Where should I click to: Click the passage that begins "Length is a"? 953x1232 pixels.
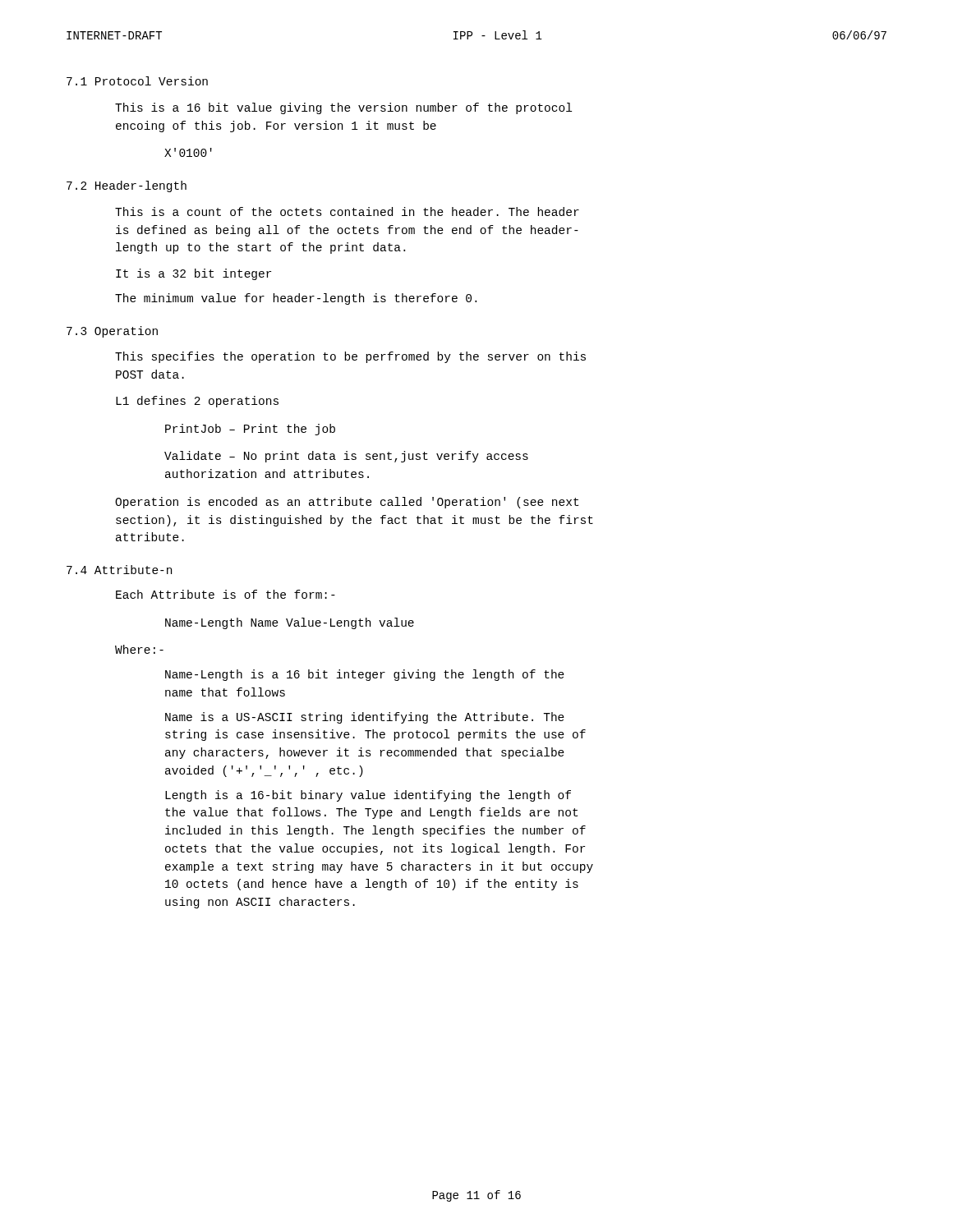[x=379, y=849]
